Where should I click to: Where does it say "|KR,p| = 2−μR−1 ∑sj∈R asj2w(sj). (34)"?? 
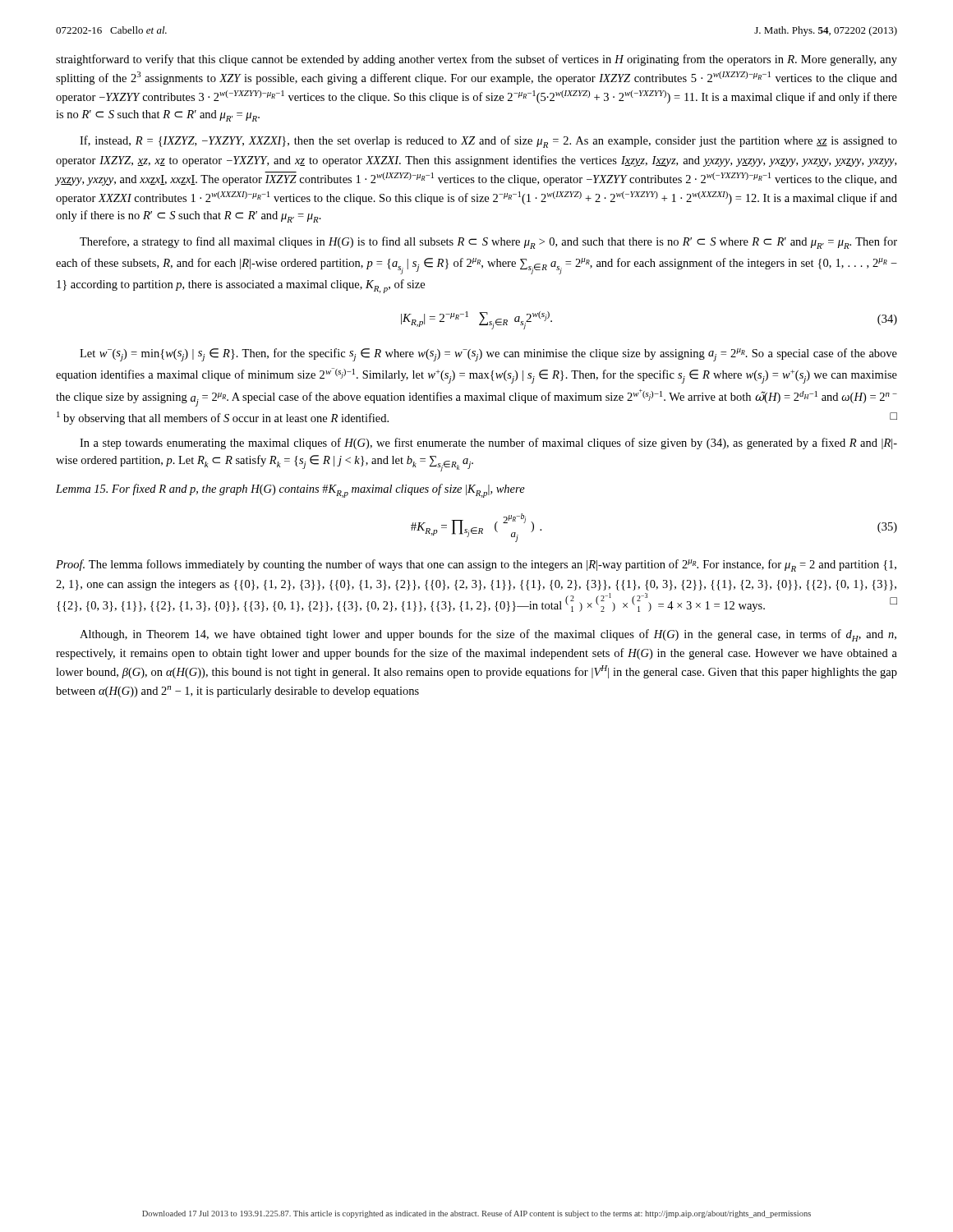[x=476, y=319]
